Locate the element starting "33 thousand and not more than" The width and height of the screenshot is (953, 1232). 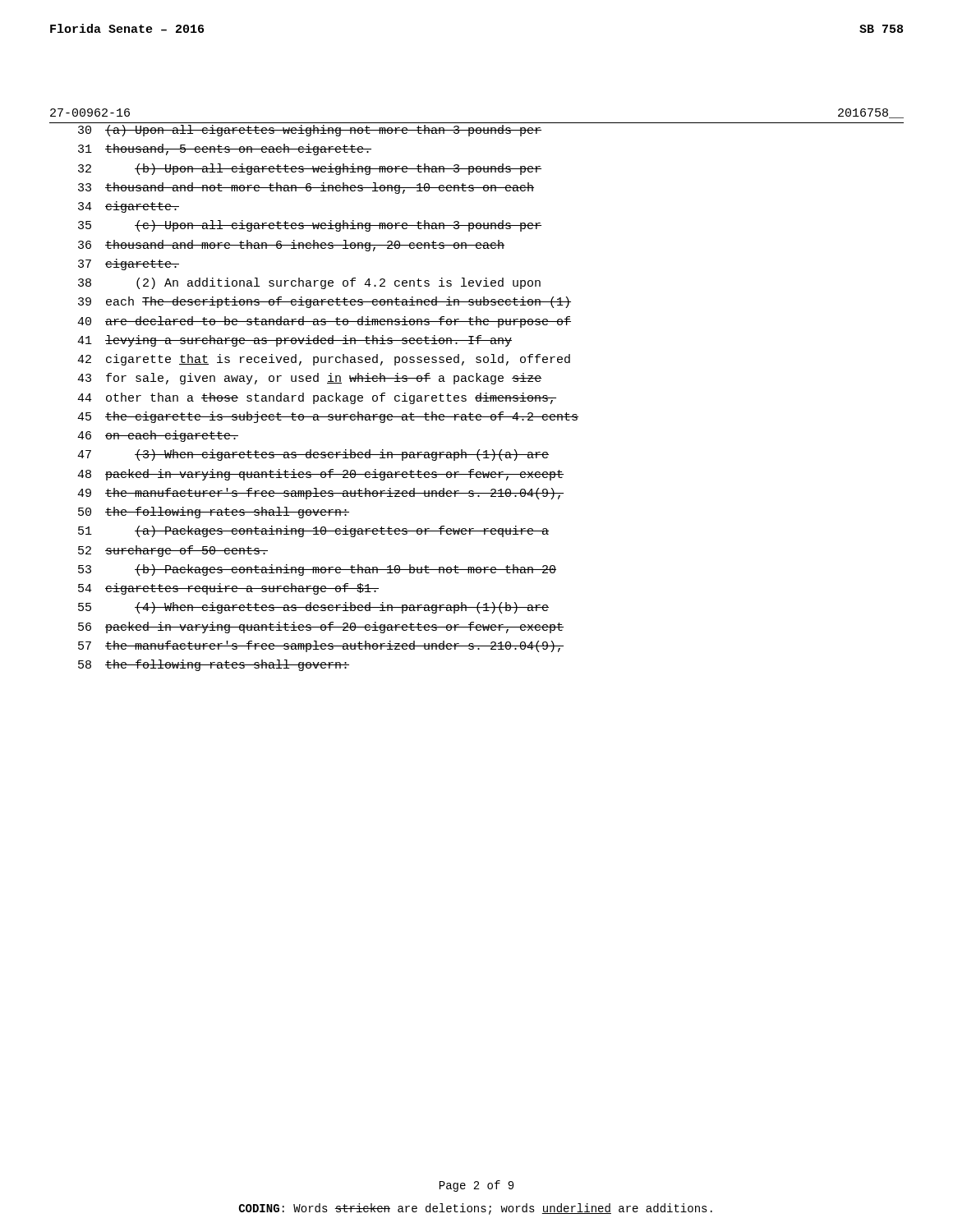(476, 188)
